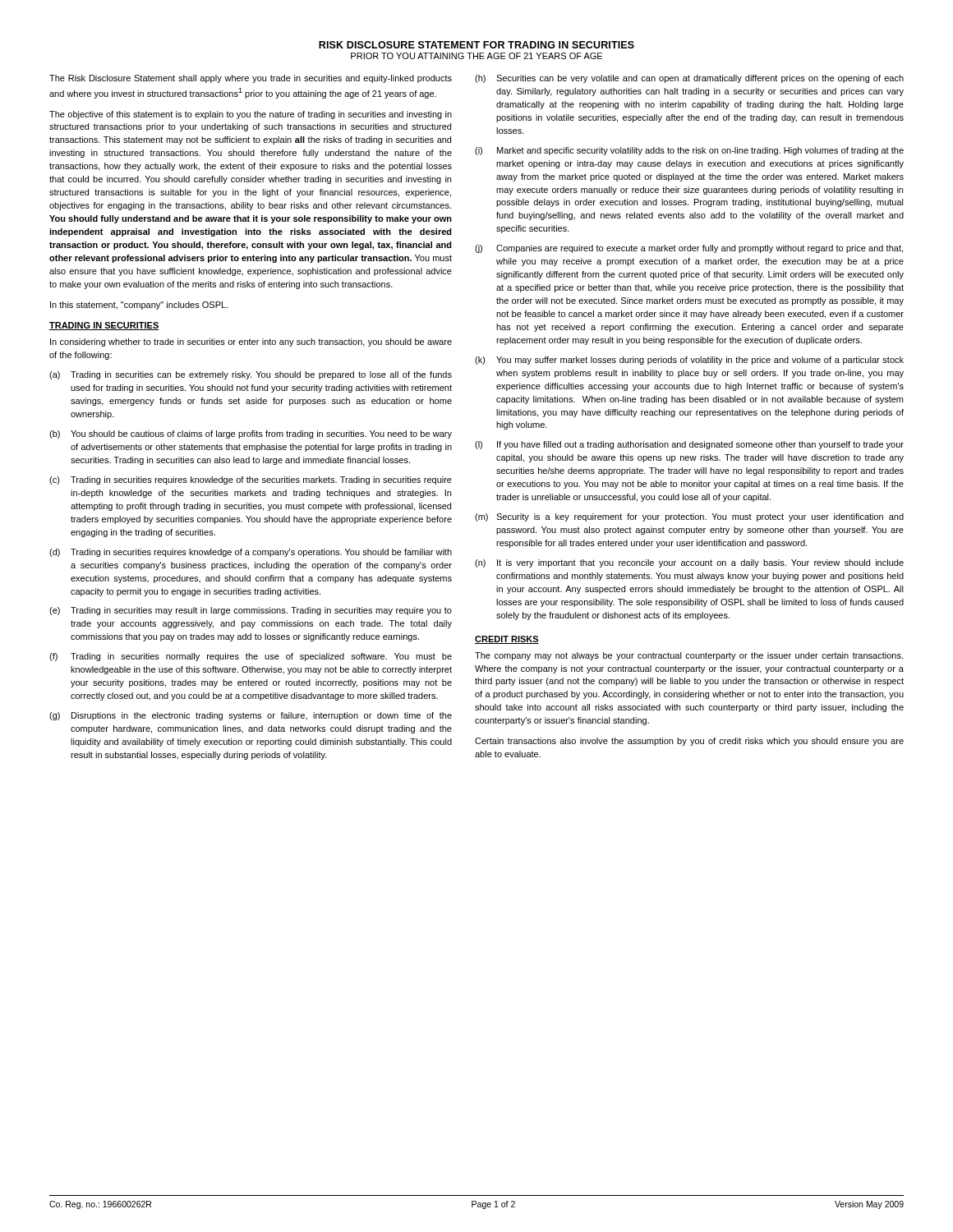Image resolution: width=953 pixels, height=1232 pixels.
Task: Click the passage that begins "(c) Trading in securities requires knowledge of"
Action: coord(251,507)
